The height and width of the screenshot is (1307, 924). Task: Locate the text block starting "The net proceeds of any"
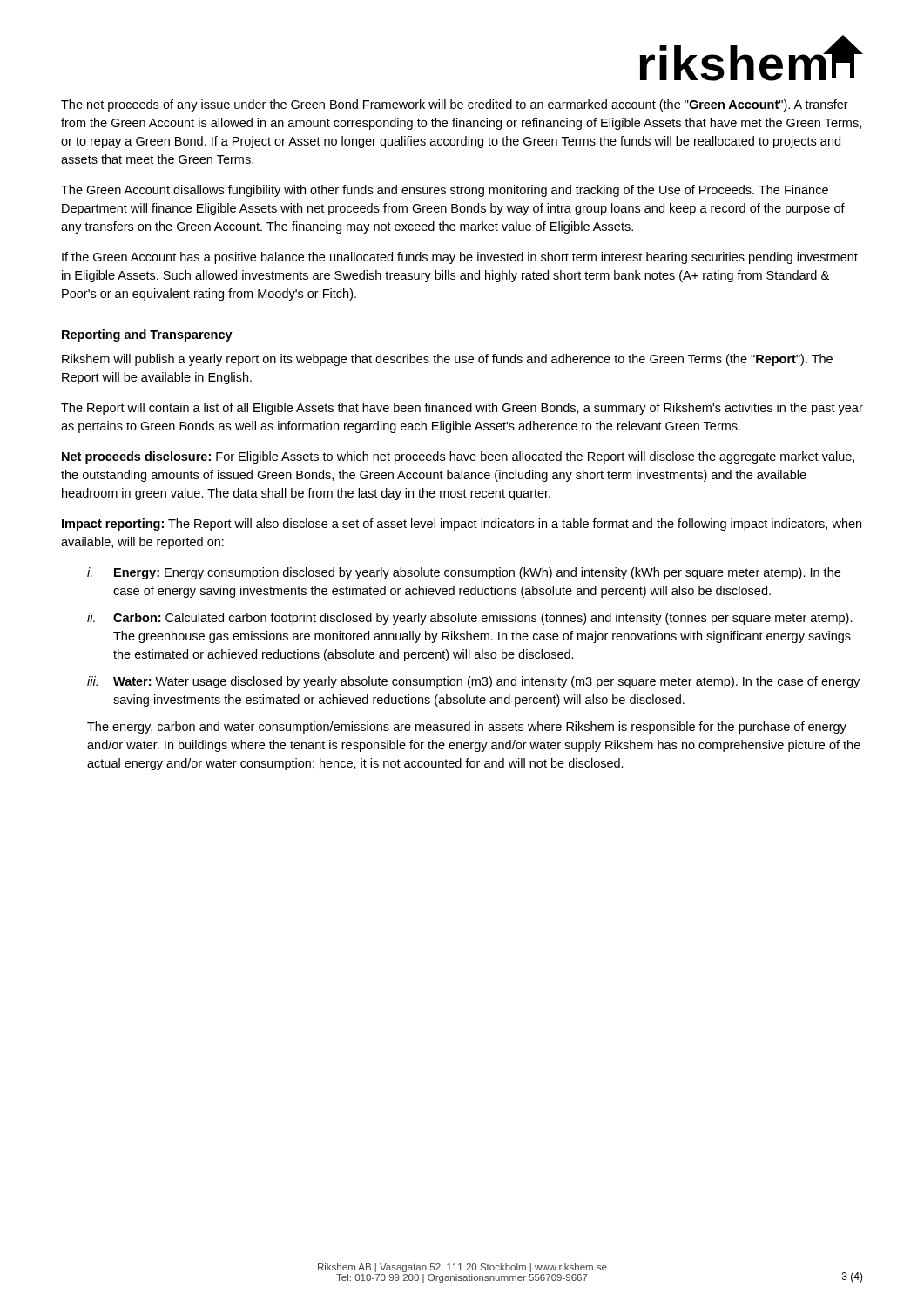462,132
